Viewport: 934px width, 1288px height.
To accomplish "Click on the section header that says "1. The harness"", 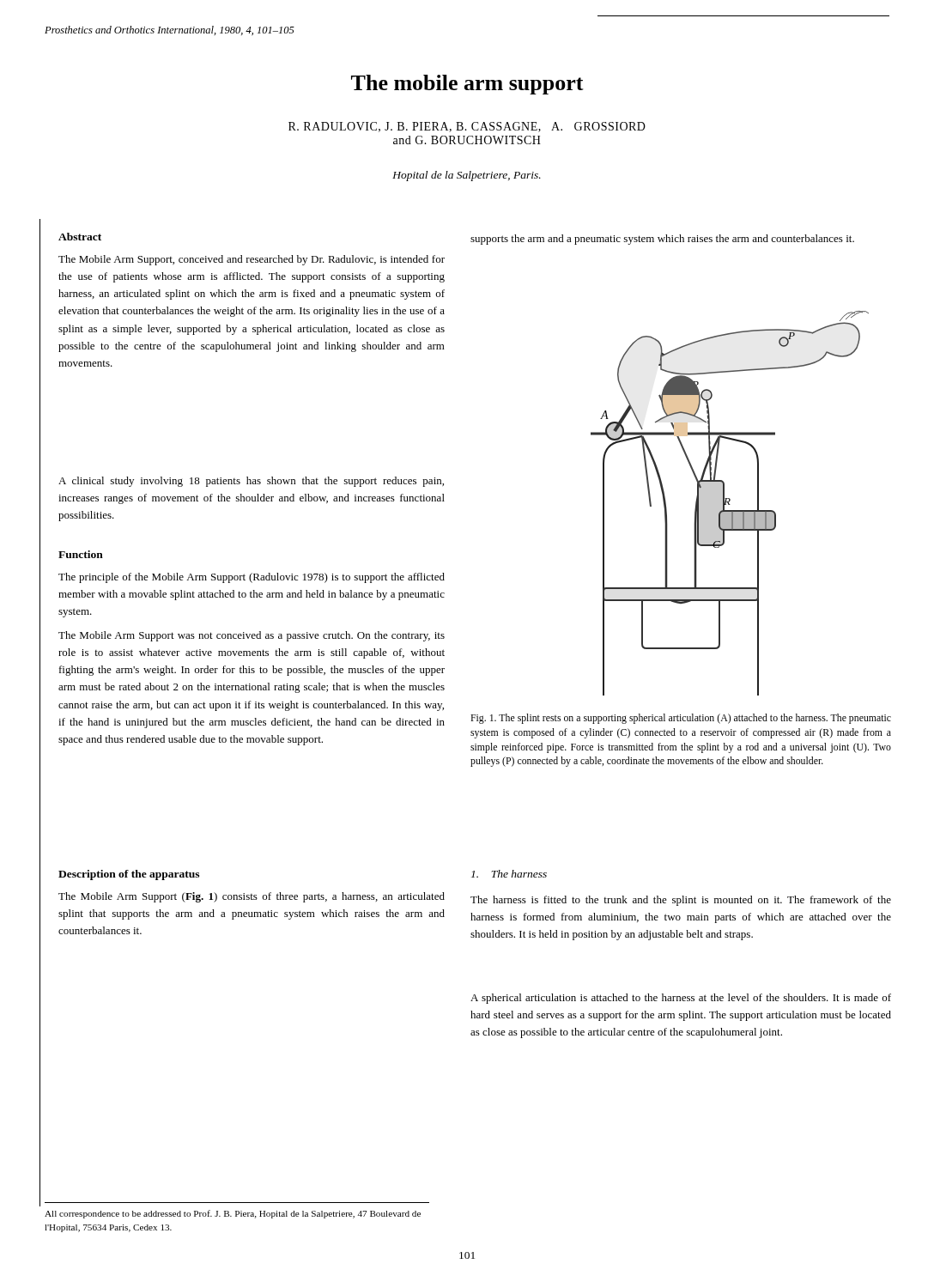I will 509,874.
